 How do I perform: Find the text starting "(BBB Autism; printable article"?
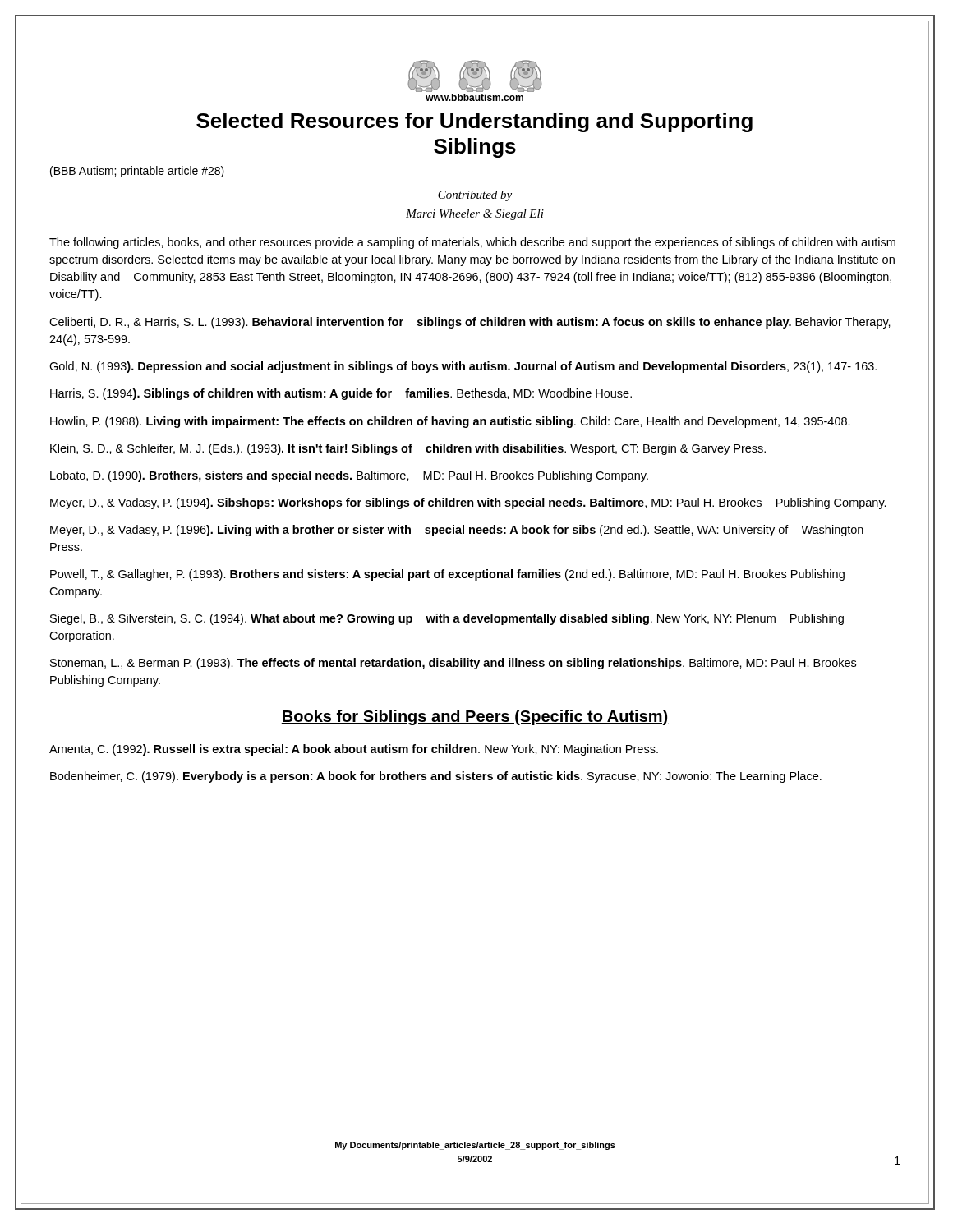[x=137, y=171]
